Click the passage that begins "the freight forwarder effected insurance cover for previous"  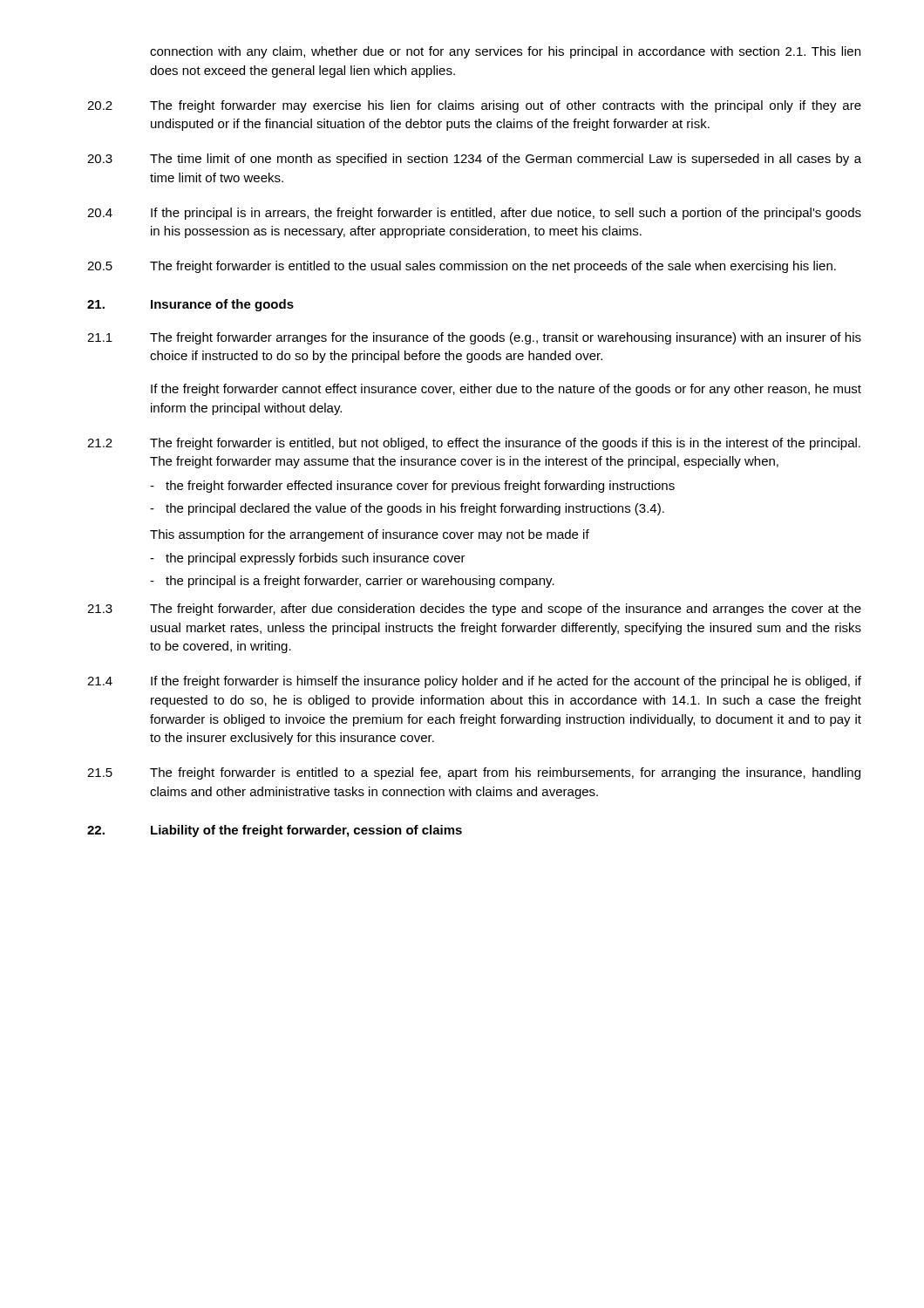[x=420, y=485]
